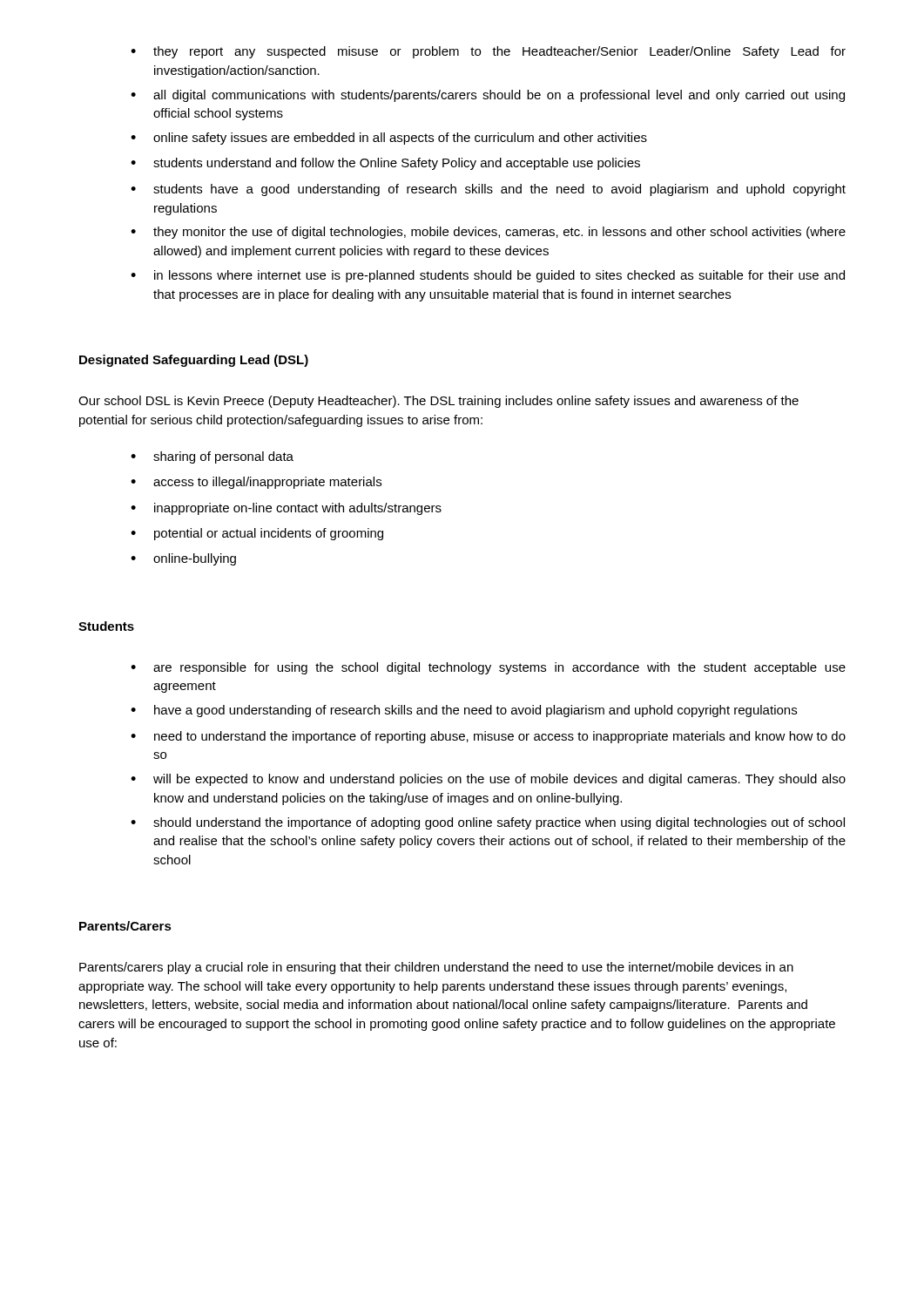Select the list item with the text "• online-bullying"
This screenshot has height=1307, width=924.
point(183,559)
